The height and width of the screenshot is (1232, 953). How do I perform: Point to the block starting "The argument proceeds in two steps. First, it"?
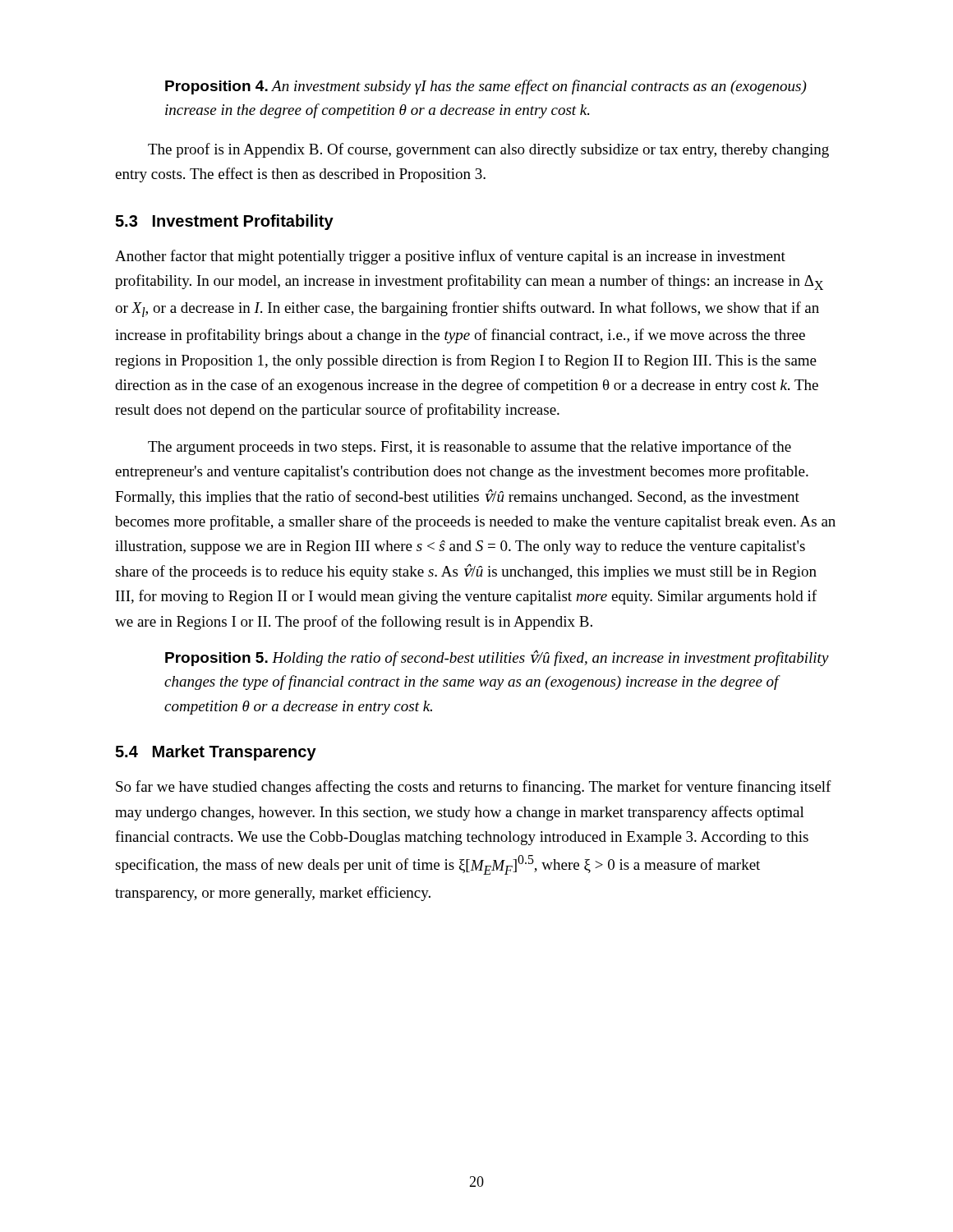[475, 534]
